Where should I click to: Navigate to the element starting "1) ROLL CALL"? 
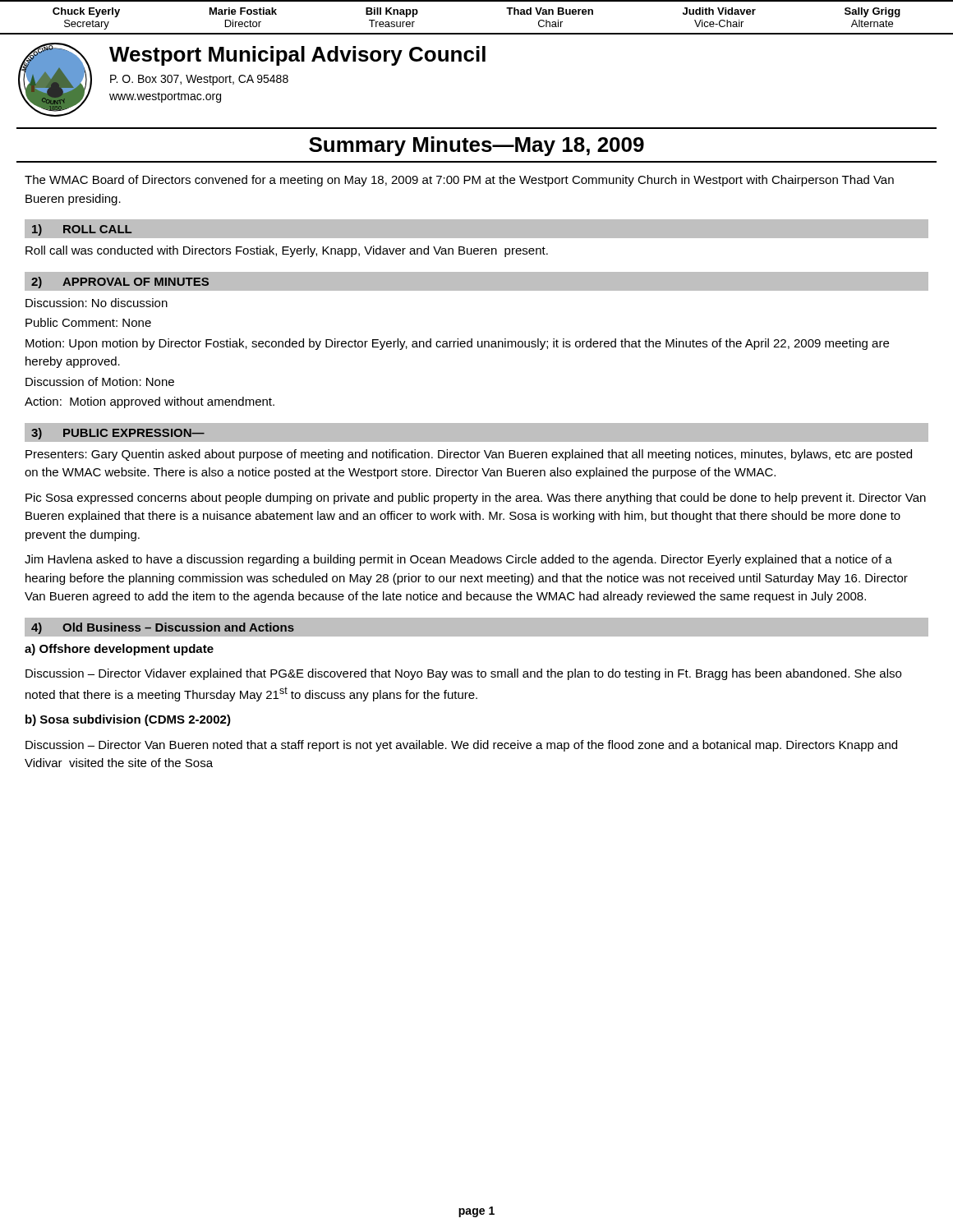(x=82, y=229)
